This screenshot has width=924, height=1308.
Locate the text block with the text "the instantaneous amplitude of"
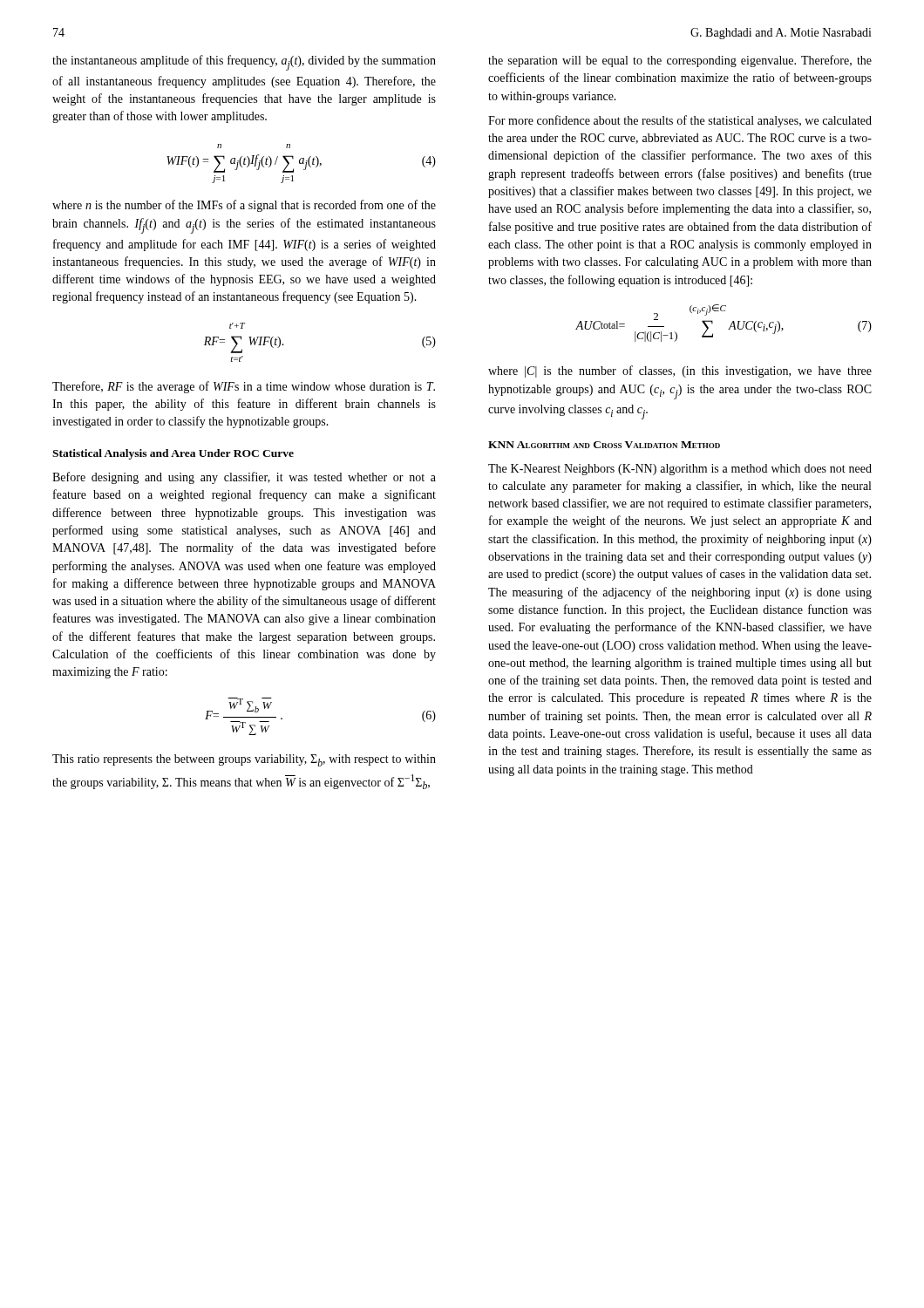tap(244, 89)
